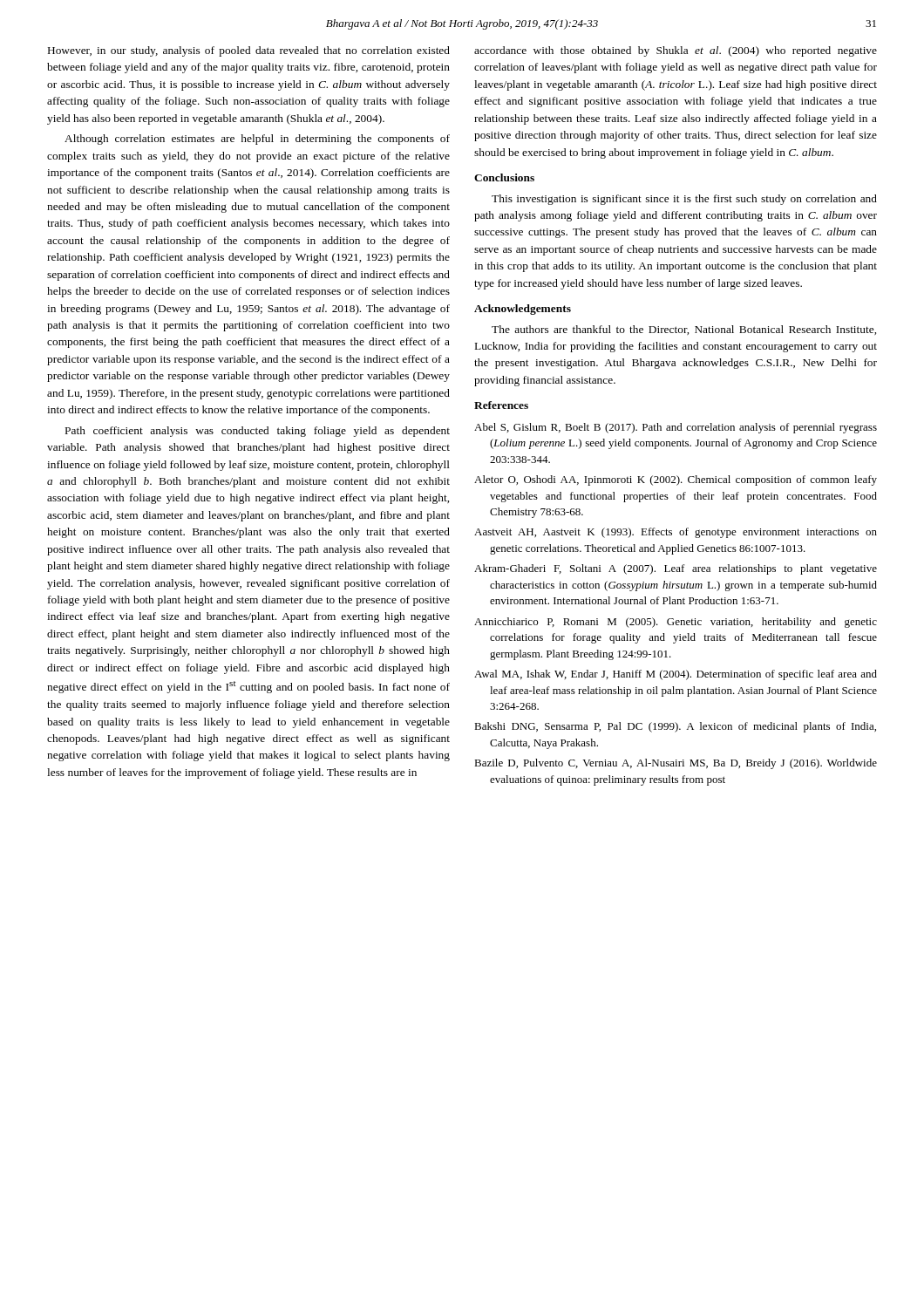Select the text starting "The authors are"

tap(676, 354)
